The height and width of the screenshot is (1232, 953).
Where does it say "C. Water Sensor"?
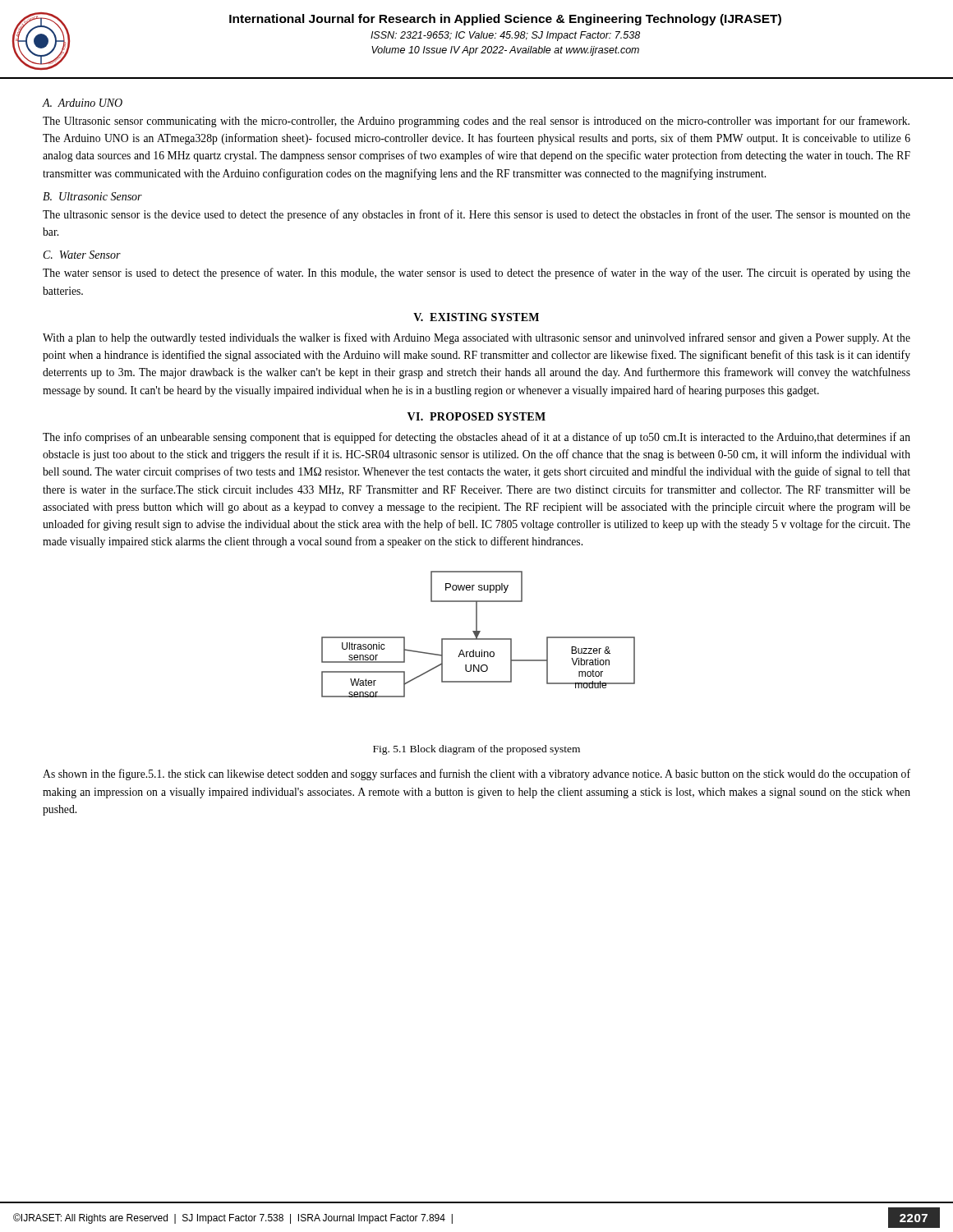click(81, 255)
